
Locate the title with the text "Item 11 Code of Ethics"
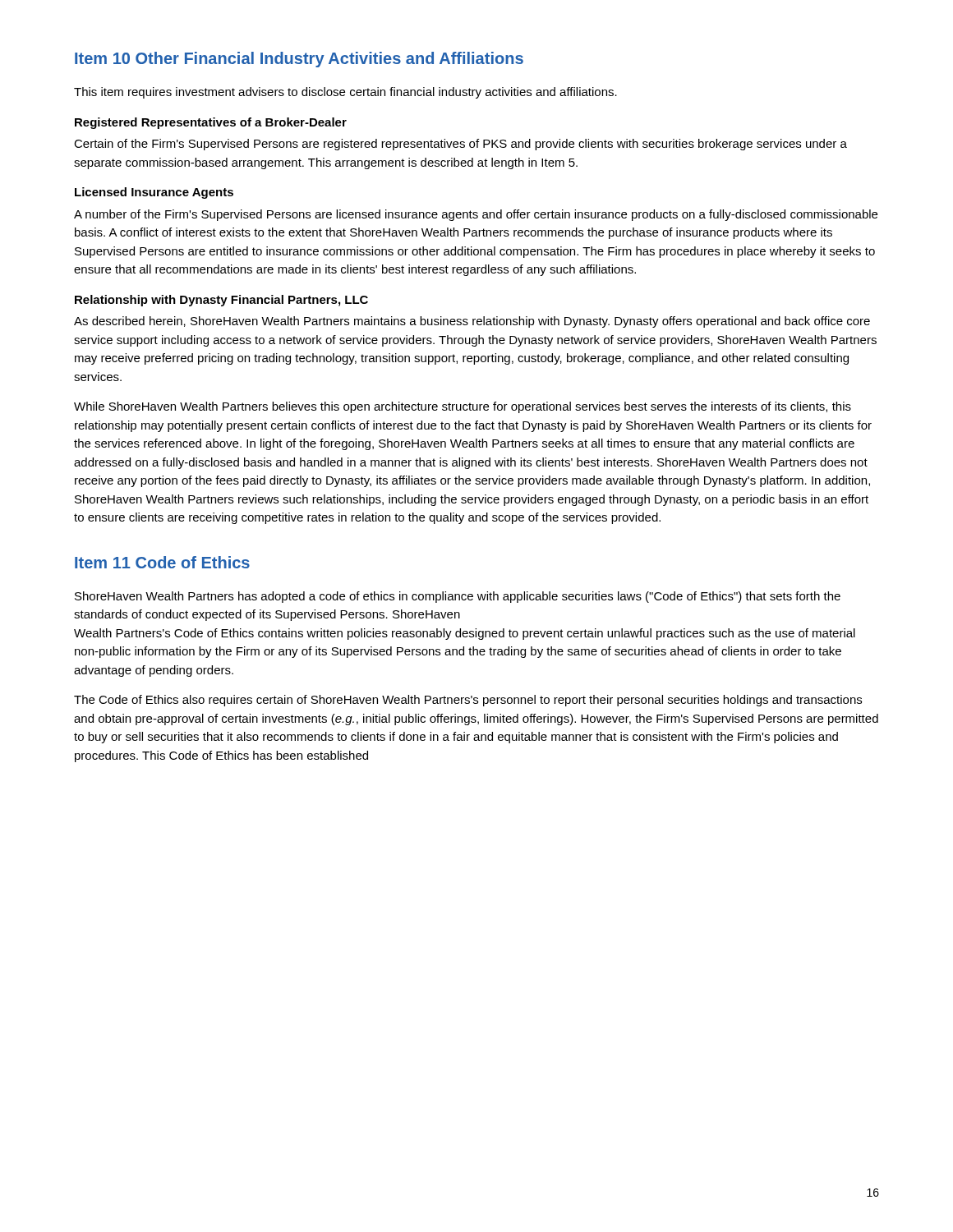(x=162, y=562)
